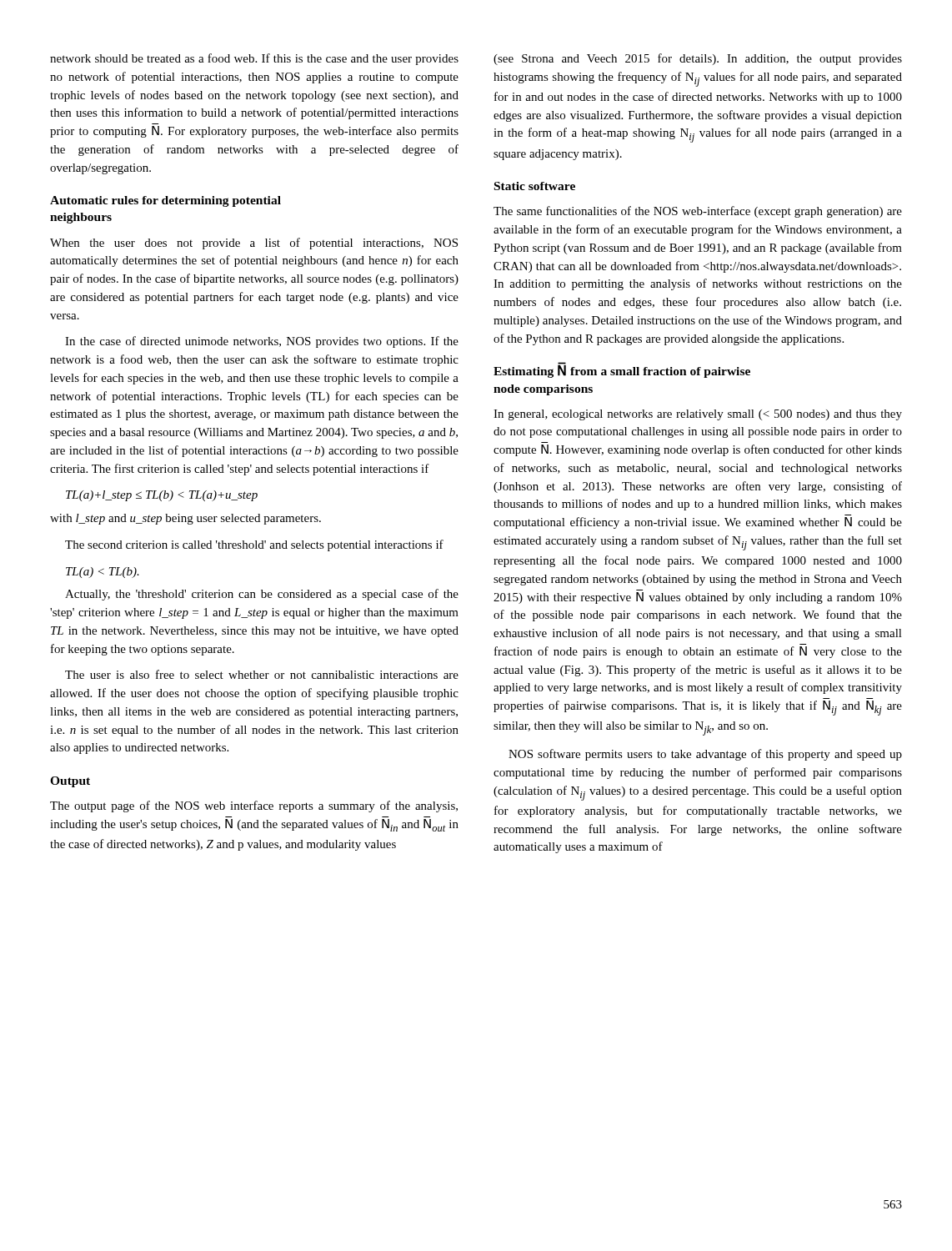Screen dimensions: 1251x952
Task: Select the text block that says "Actually, the 'threshold' criterion can"
Action: (254, 672)
